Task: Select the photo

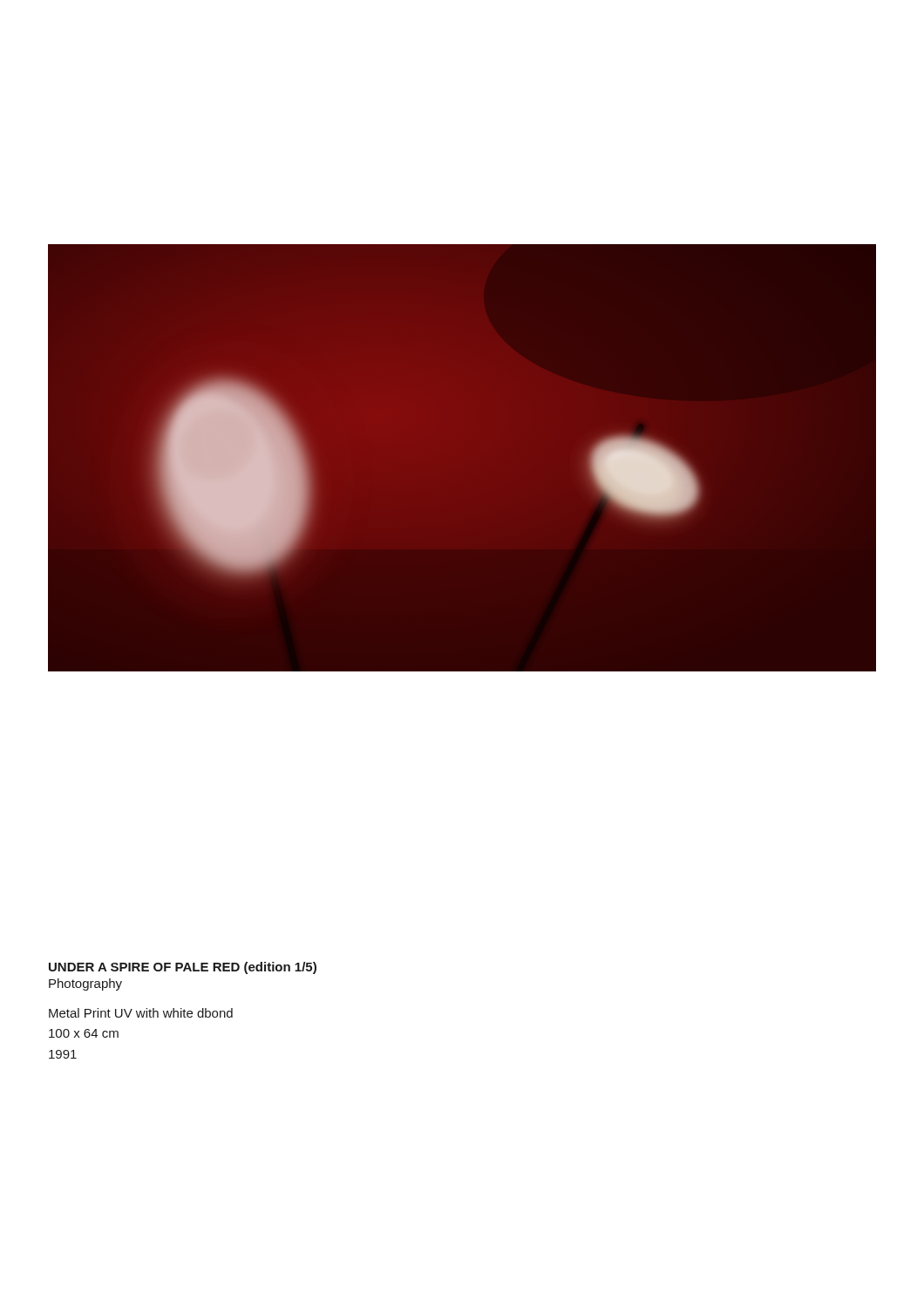Action: [462, 458]
